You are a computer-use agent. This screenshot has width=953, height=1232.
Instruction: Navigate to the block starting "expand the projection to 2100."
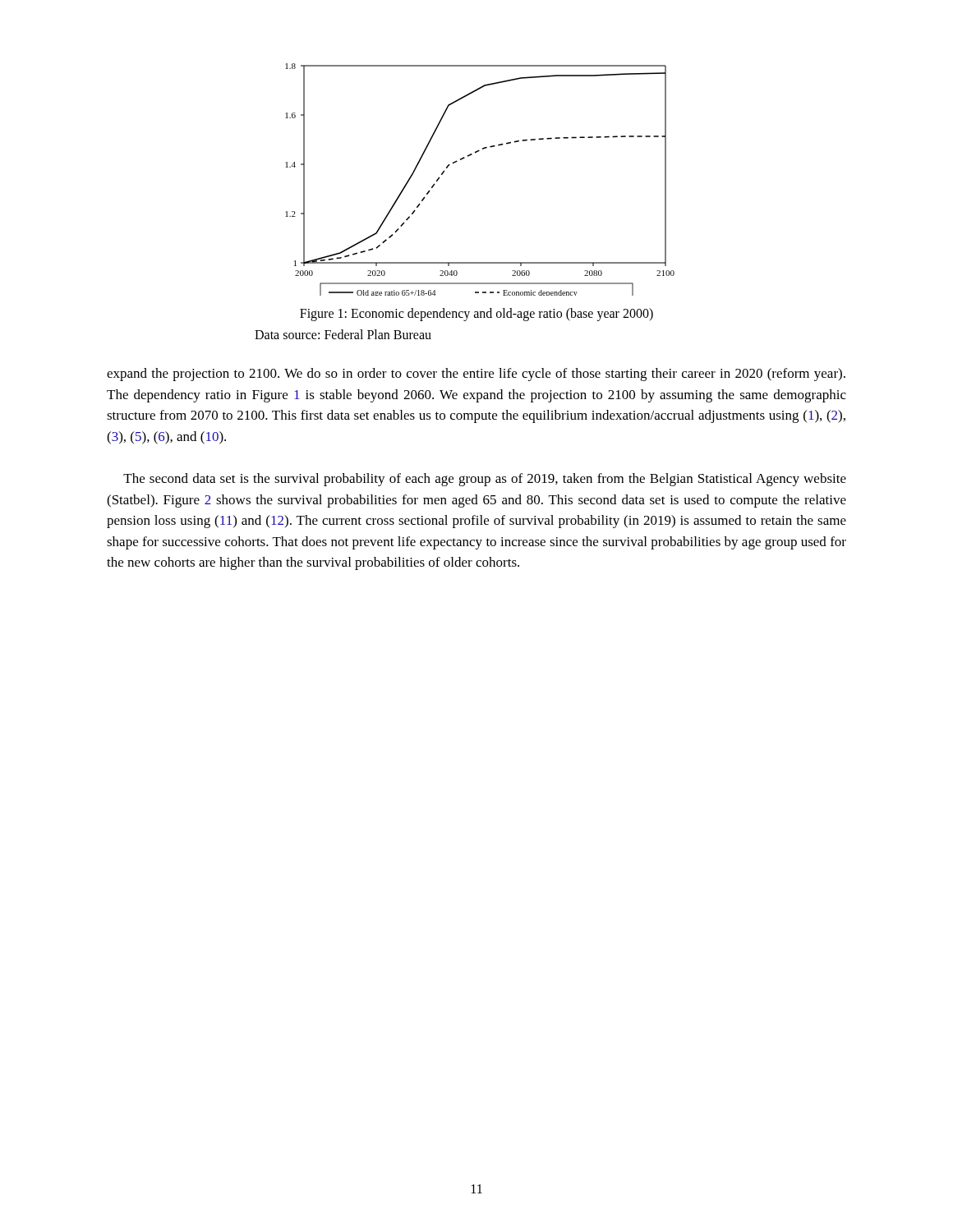point(476,405)
